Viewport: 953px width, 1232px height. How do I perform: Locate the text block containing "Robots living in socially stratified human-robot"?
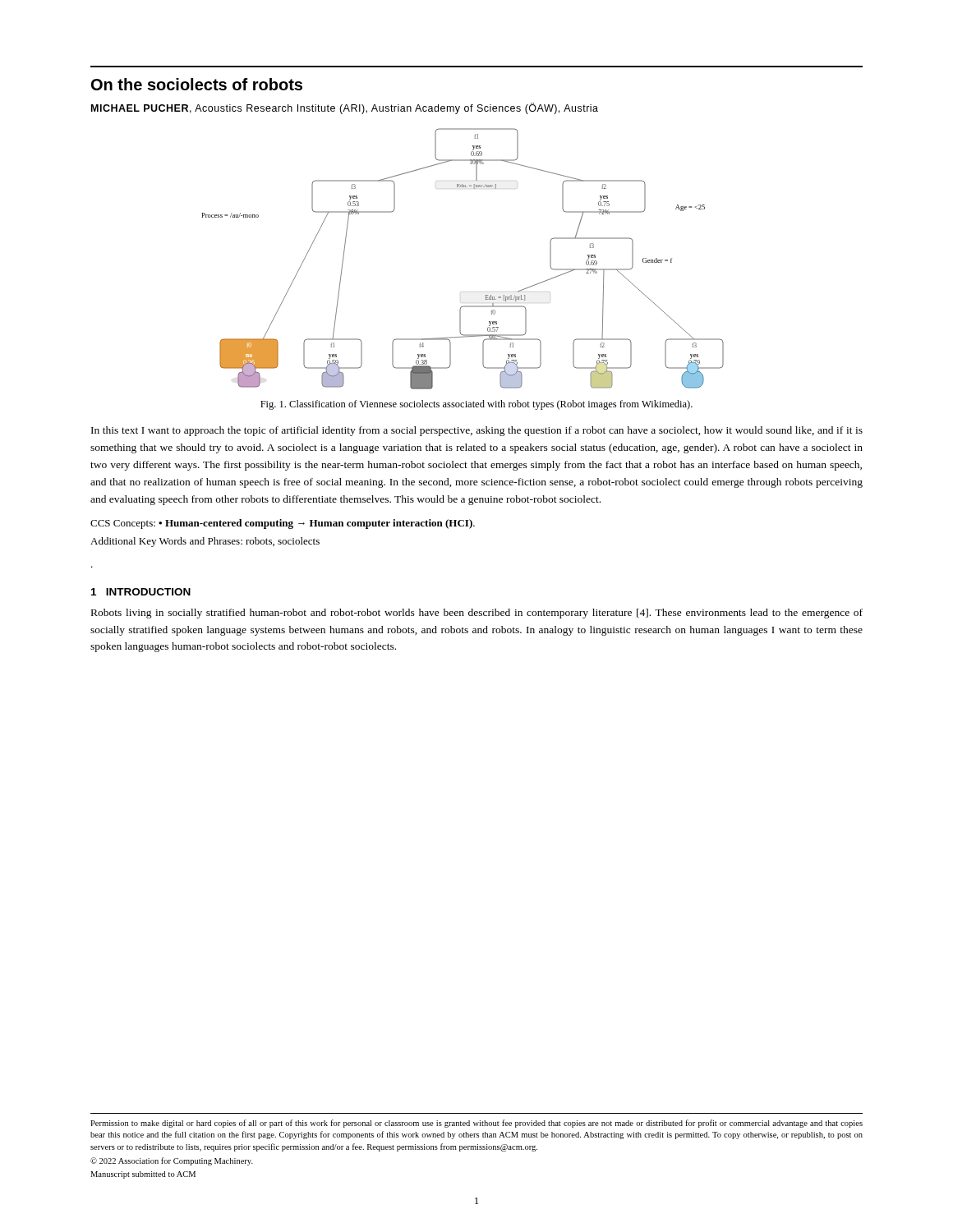coord(476,629)
